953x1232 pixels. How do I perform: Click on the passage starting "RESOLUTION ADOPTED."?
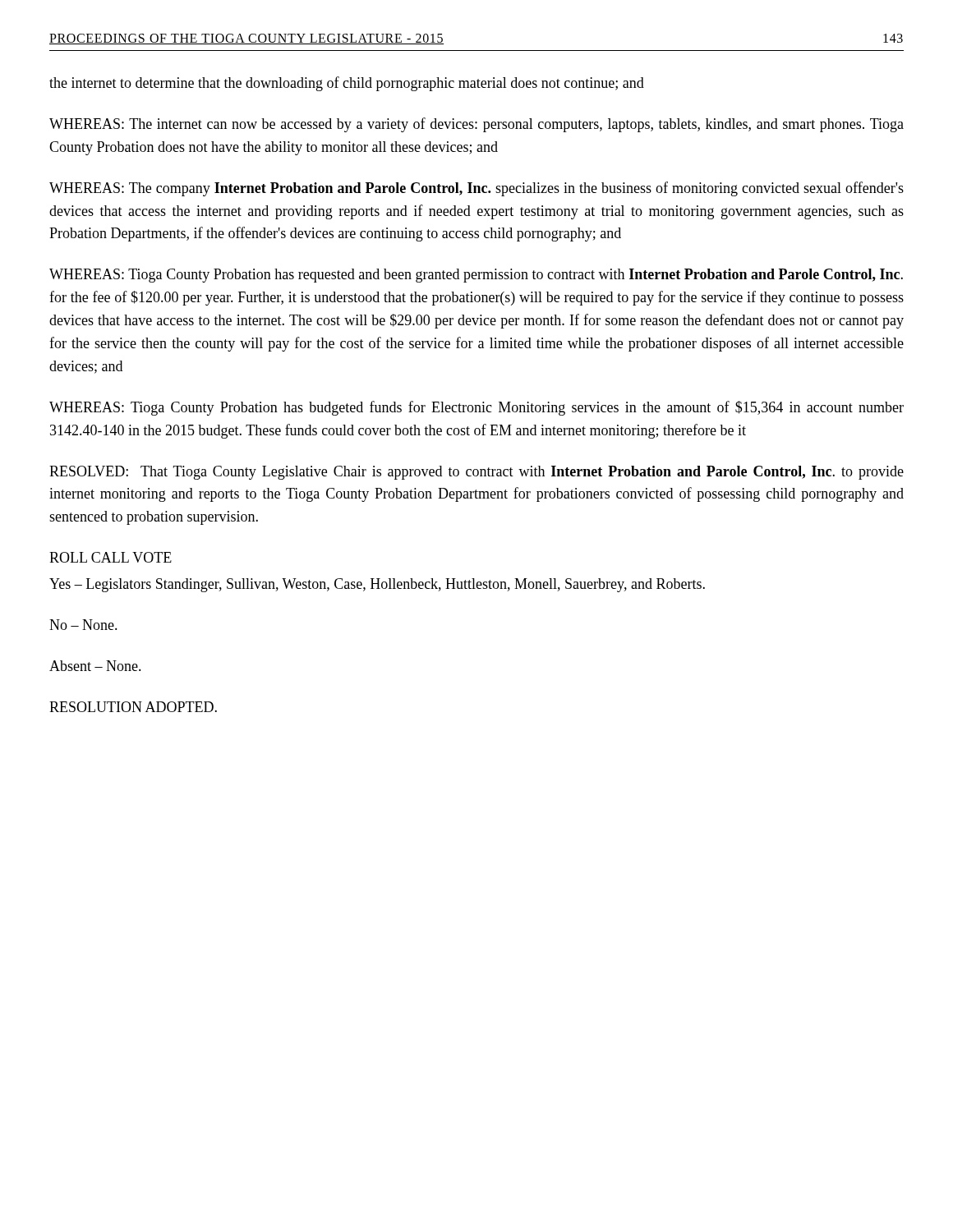coord(133,707)
